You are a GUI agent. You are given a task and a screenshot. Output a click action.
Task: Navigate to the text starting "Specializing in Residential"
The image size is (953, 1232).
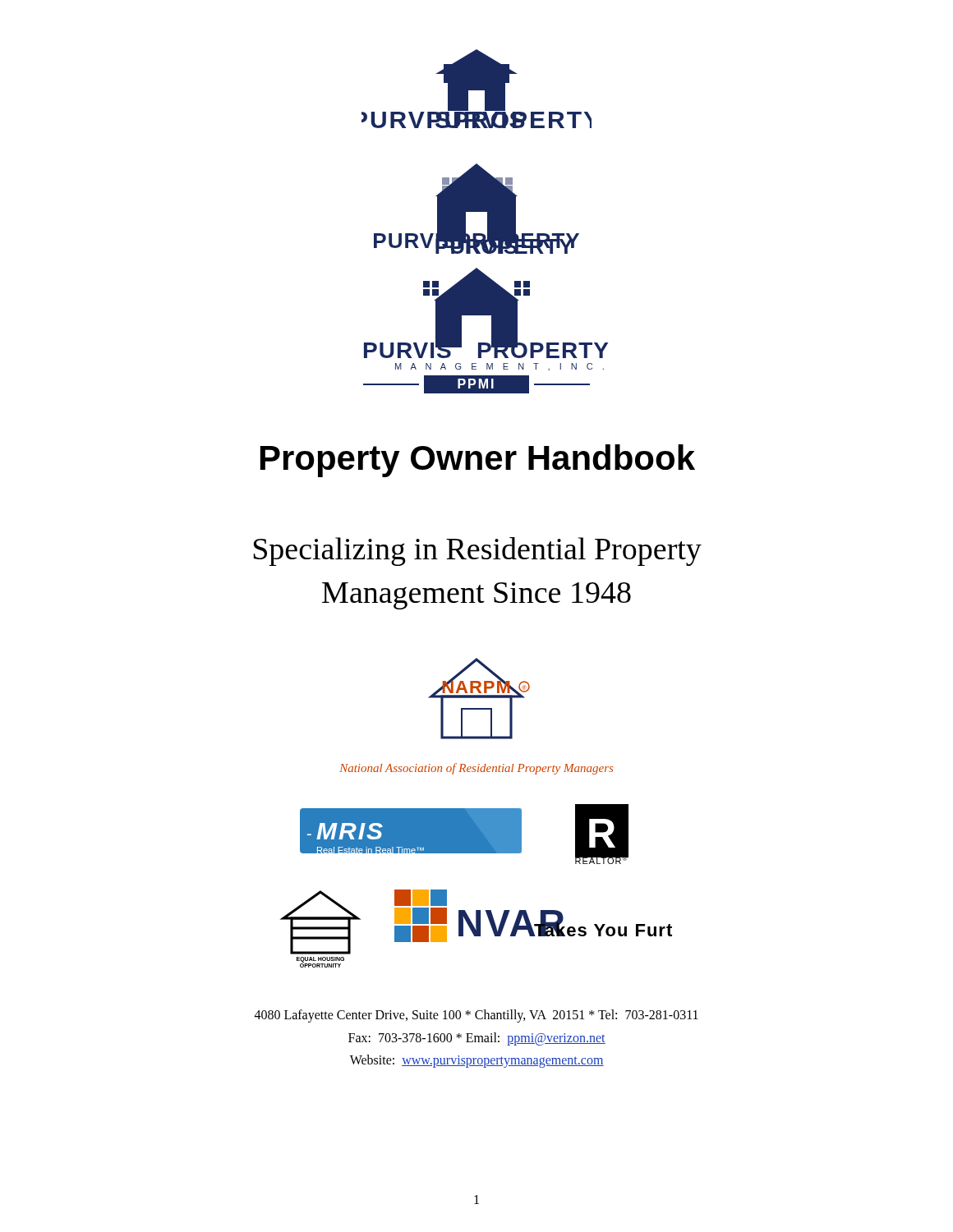[x=476, y=570]
